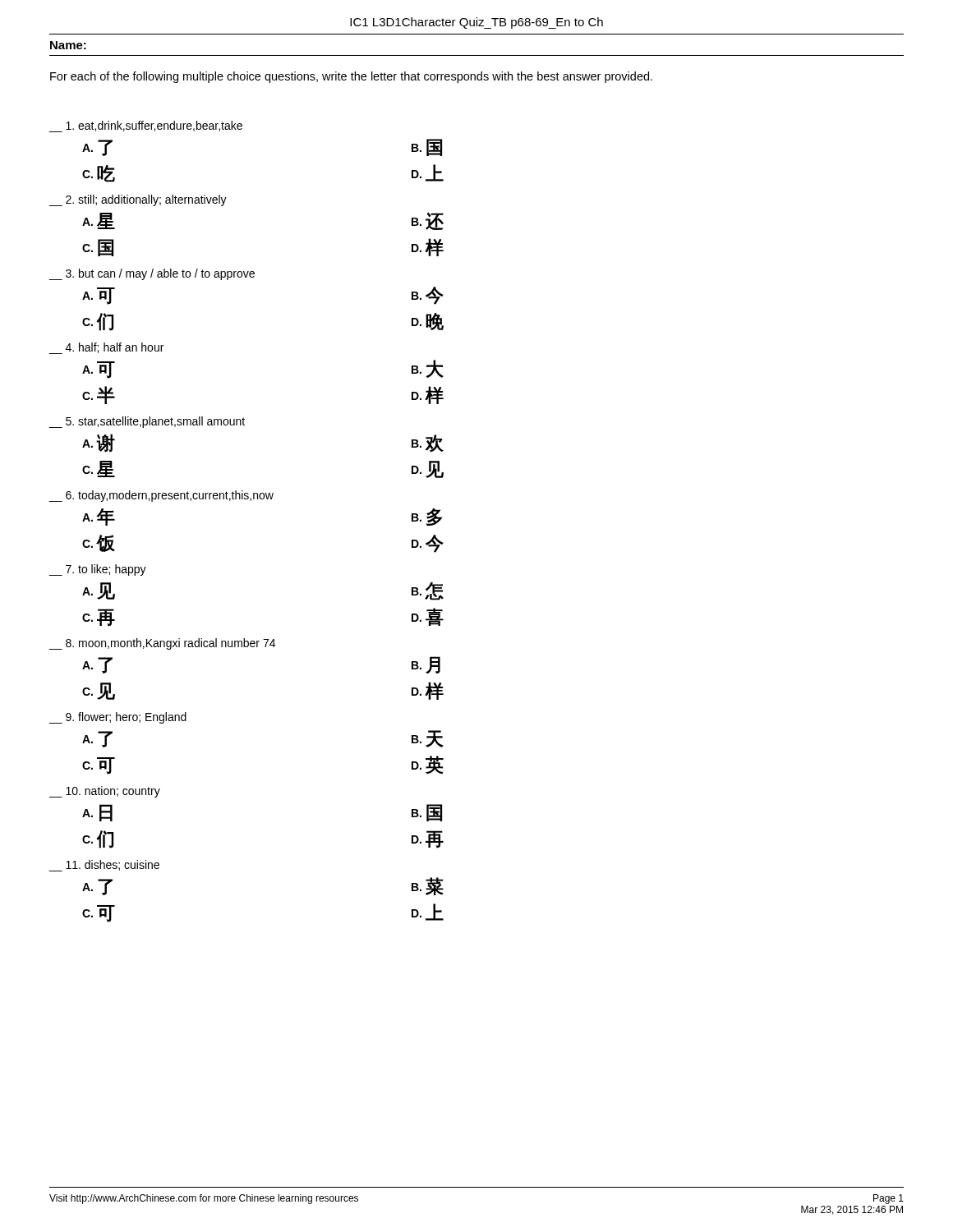Navigate to the block starting "__ 10. nation; country A."
Image resolution: width=953 pixels, height=1232 pixels.
point(104,792)
